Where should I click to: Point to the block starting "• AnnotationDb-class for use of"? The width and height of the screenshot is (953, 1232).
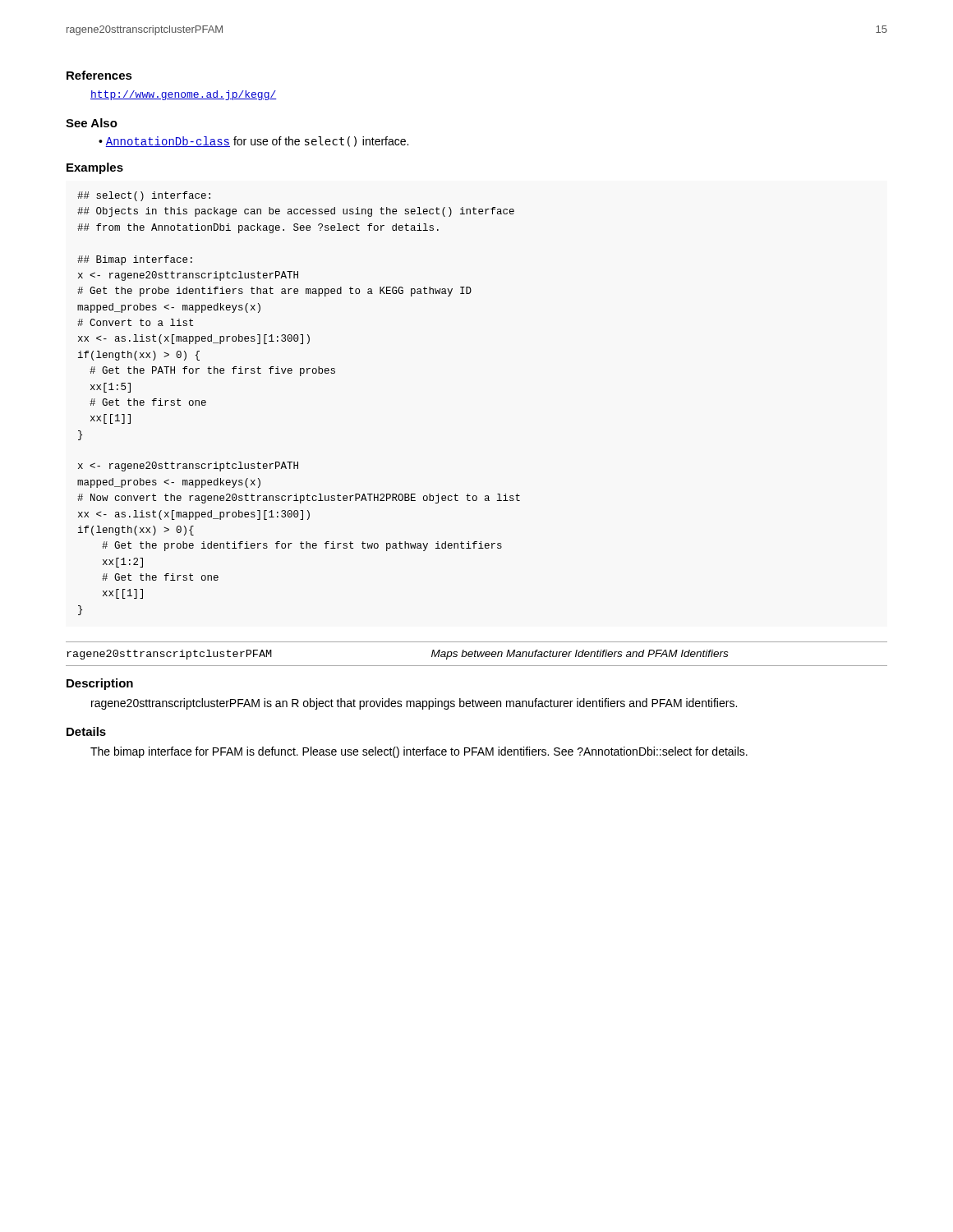[254, 142]
